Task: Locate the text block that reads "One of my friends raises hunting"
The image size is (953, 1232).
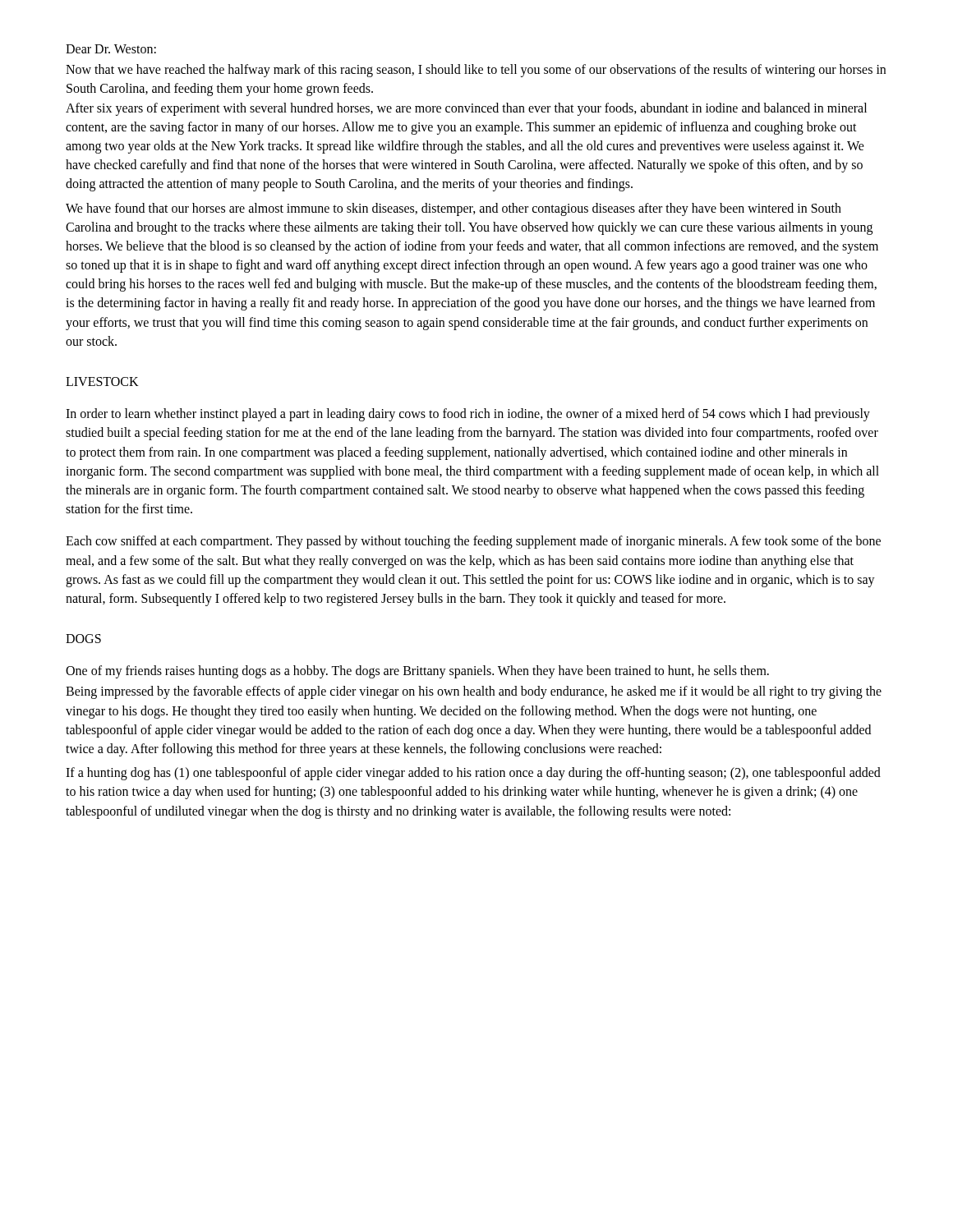Action: pos(418,671)
